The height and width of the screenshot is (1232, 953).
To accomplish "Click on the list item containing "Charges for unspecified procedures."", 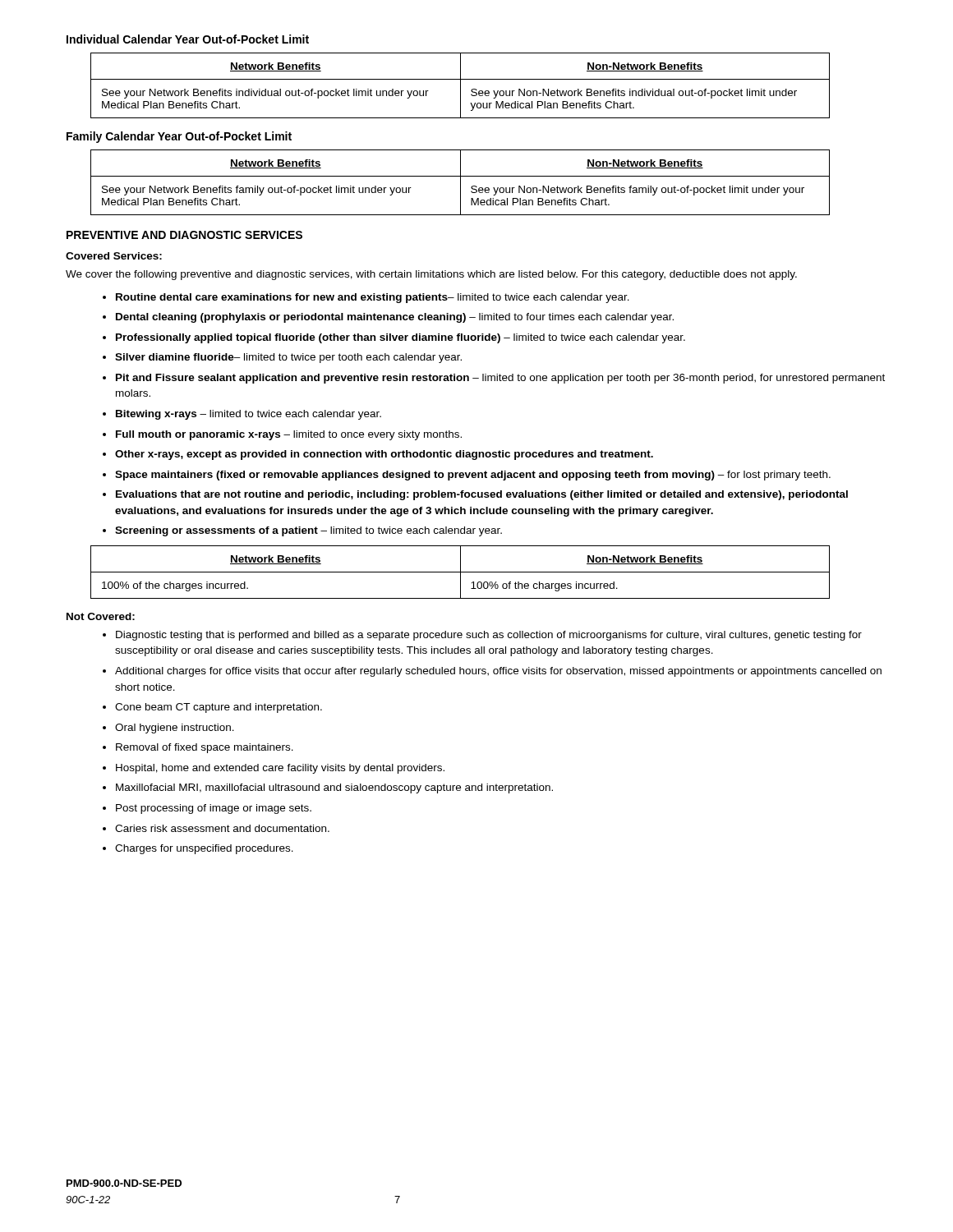I will [204, 848].
